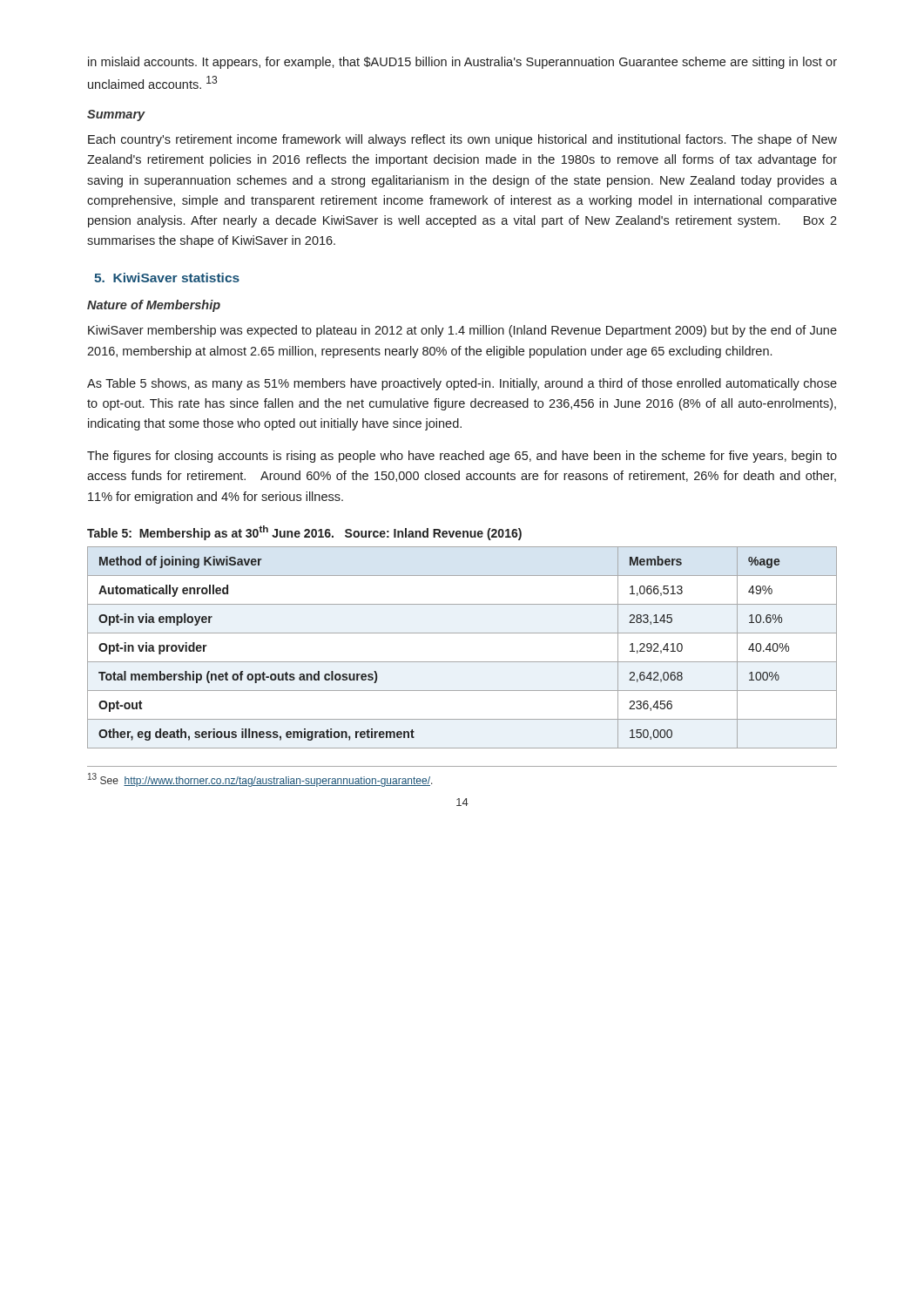This screenshot has width=924, height=1307.
Task: Find the block on this page that starts "The figures for closing accounts is rising"
Action: pos(462,476)
